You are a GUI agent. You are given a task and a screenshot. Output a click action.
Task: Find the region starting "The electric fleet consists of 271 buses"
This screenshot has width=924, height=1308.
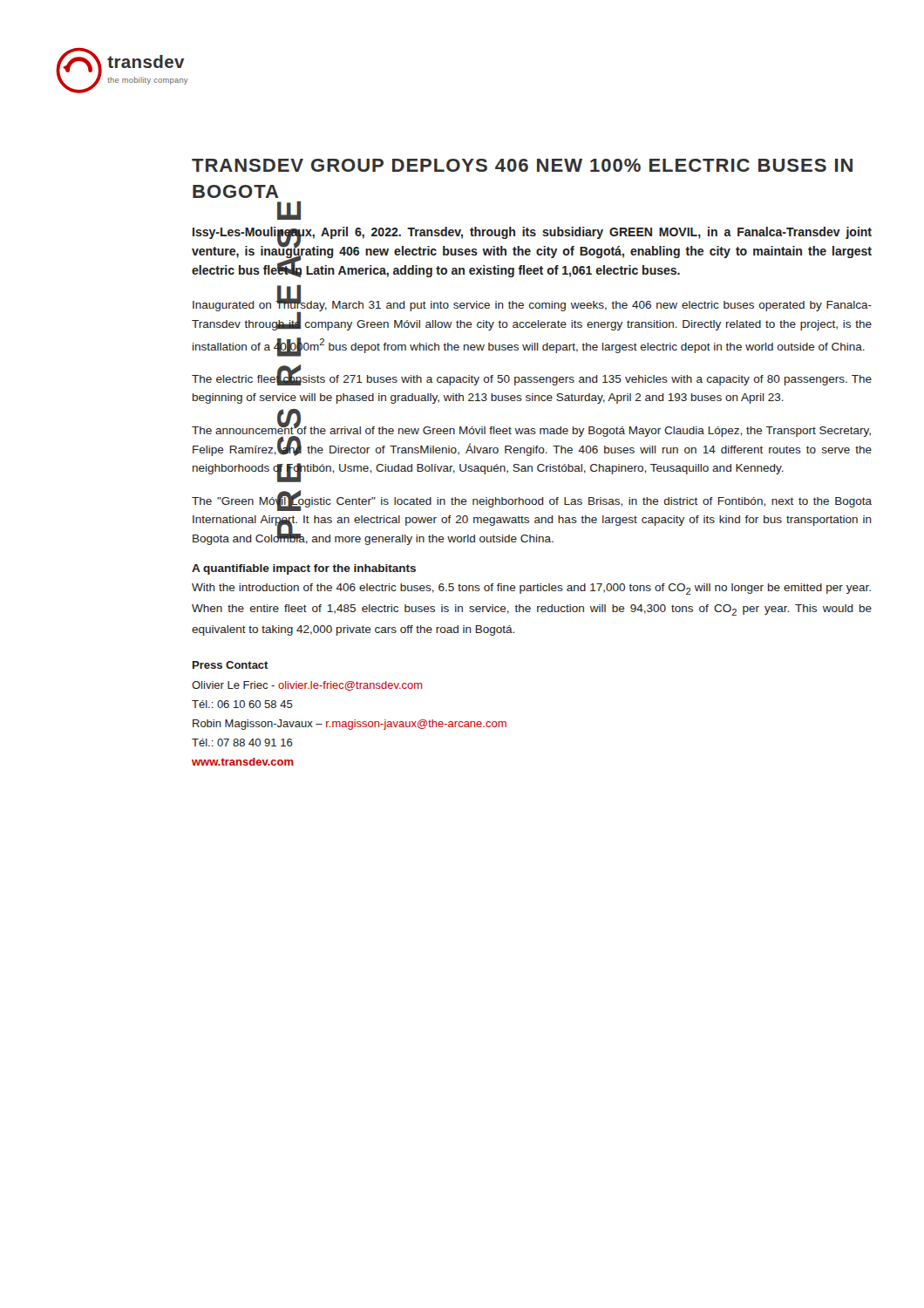pyautogui.click(x=532, y=388)
